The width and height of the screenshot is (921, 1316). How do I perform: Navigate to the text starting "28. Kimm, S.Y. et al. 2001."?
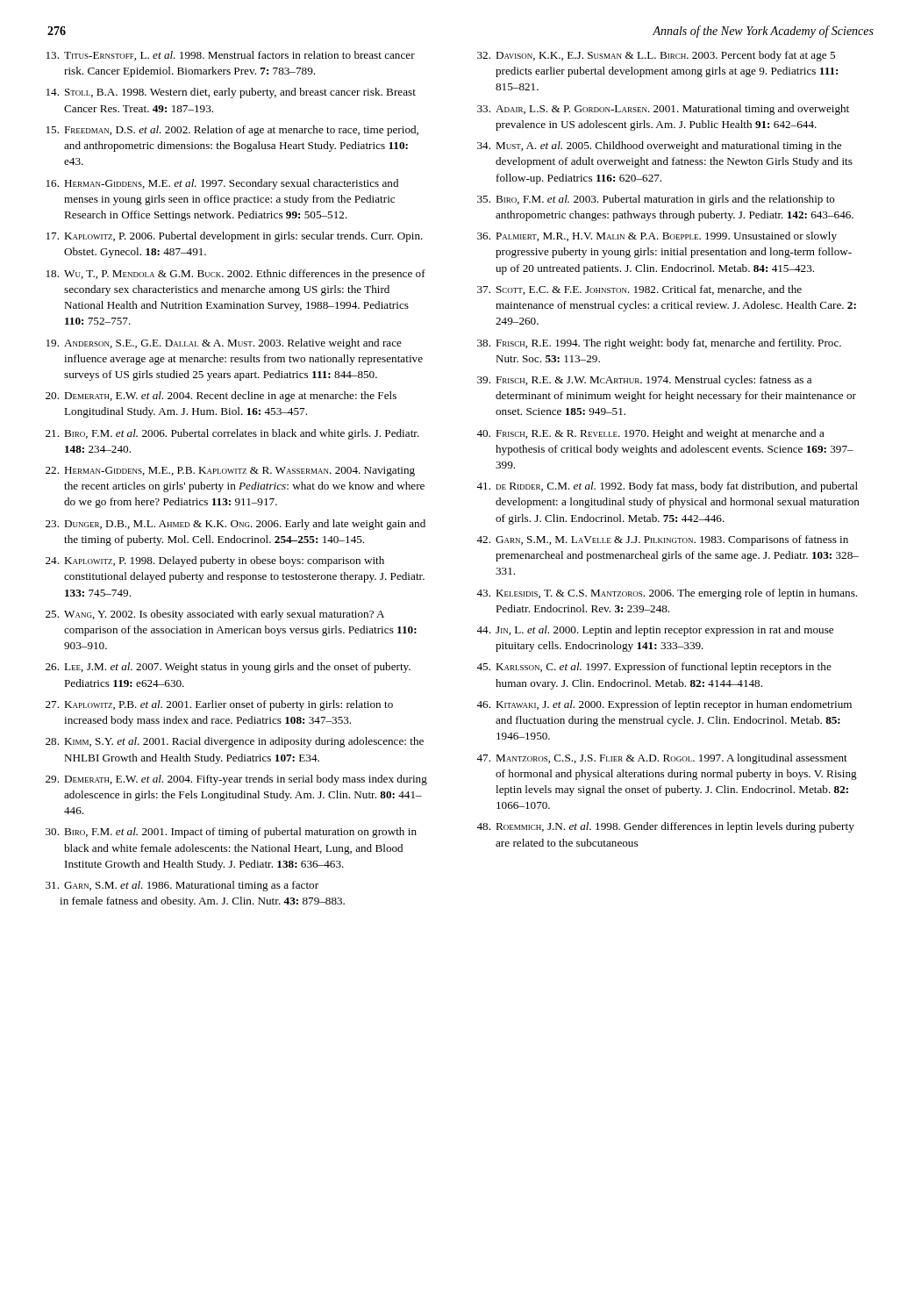(232, 750)
